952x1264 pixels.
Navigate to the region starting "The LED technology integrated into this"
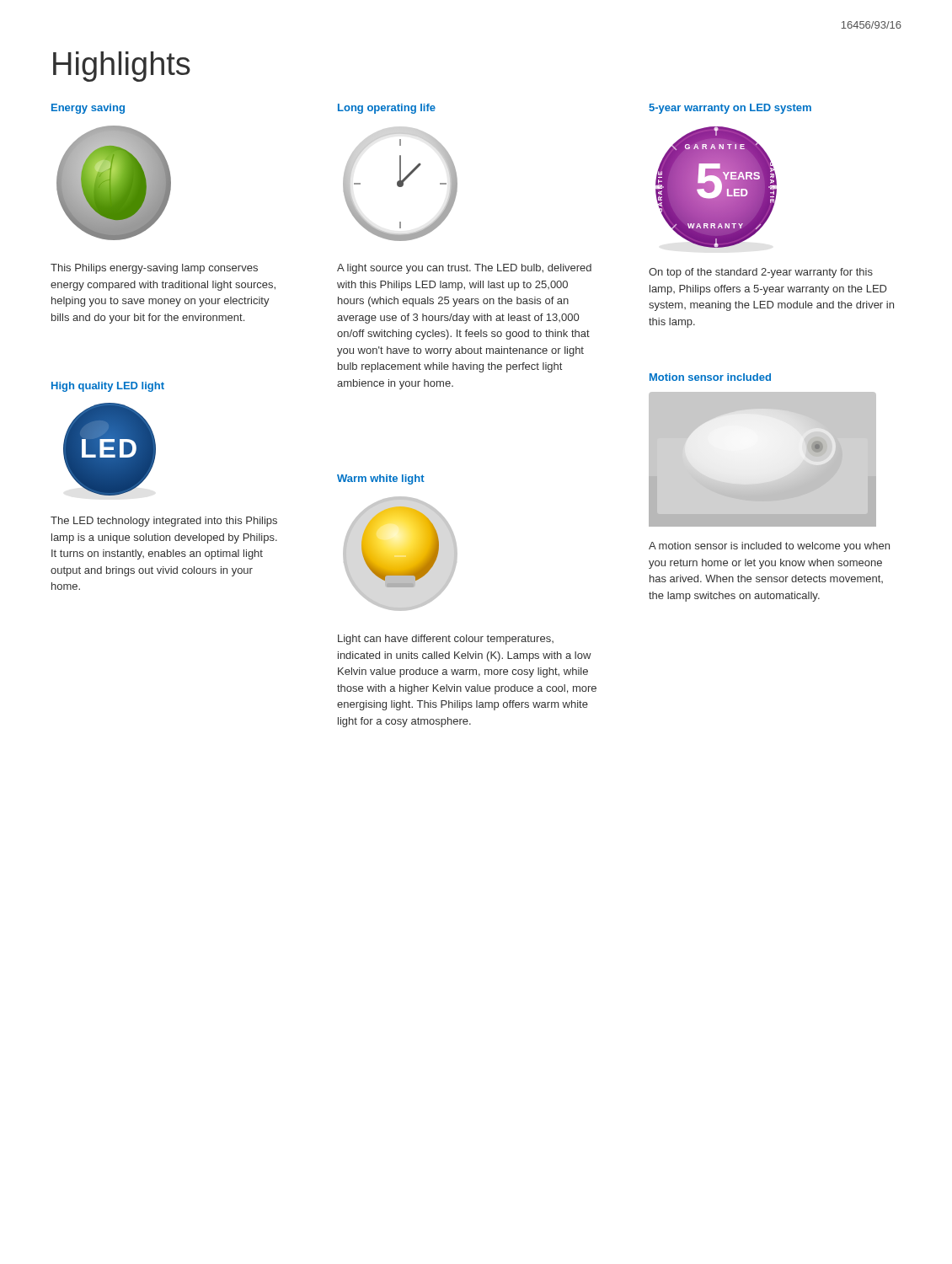click(164, 553)
